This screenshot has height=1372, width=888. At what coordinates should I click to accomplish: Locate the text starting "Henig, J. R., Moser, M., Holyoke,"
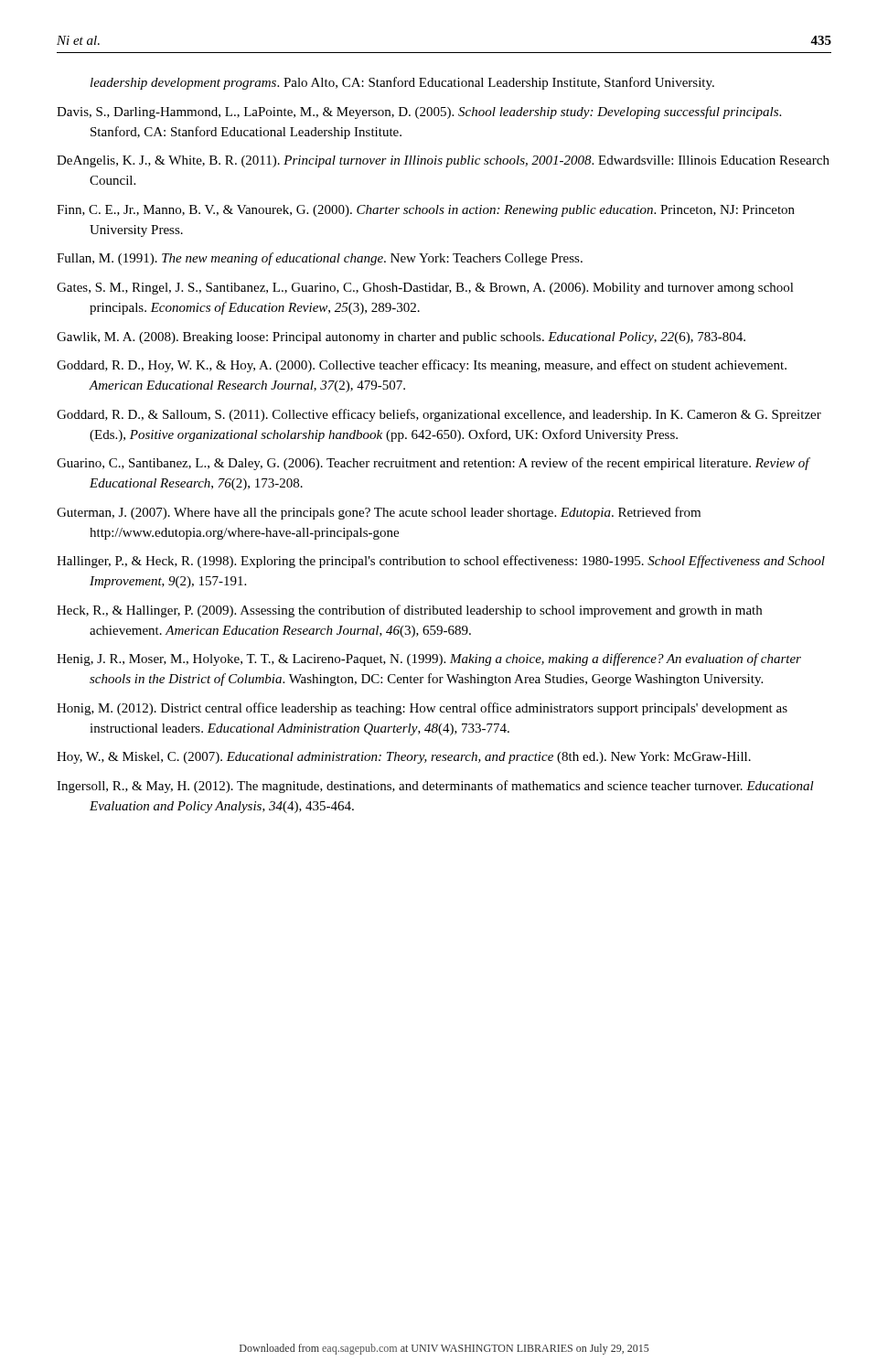point(429,669)
